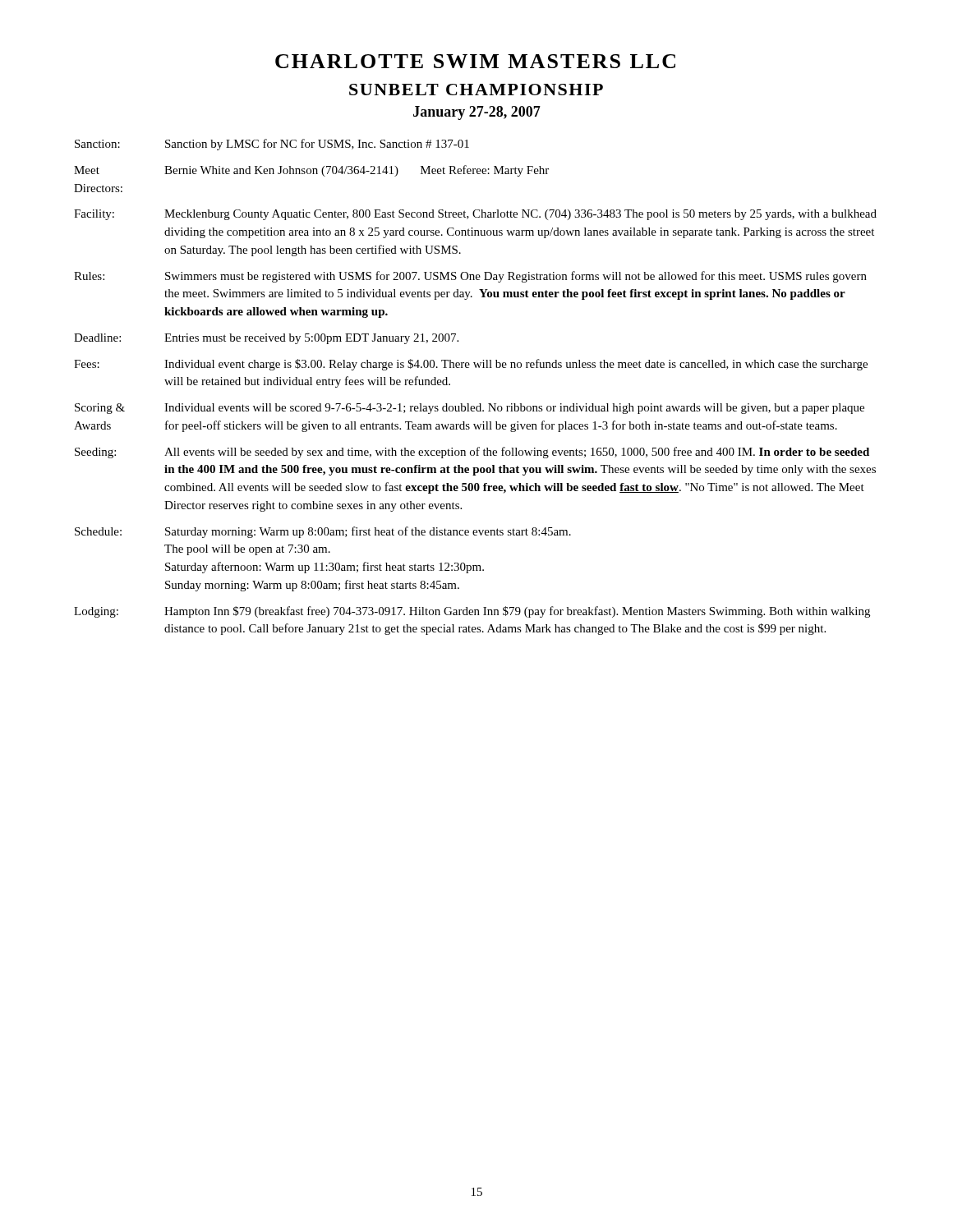
Task: Locate the block of text that opens with "MeetDirectors: Bernie White and Ken Johnson (704/364-2141)"
Action: [x=476, y=180]
